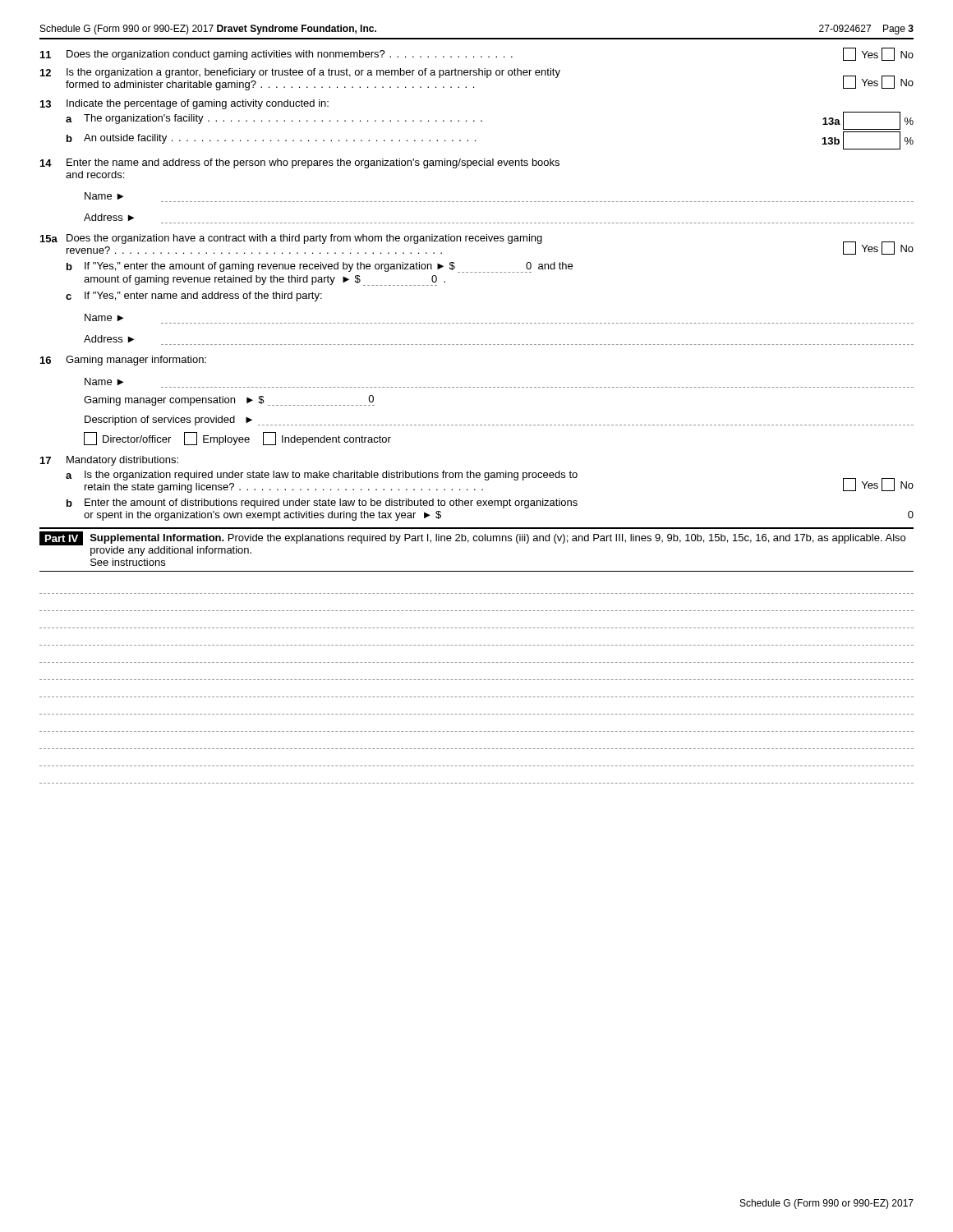Screen dimensions: 1232x953
Task: Find the block on this page that starts "a Is the organization required"
Action: point(476,480)
